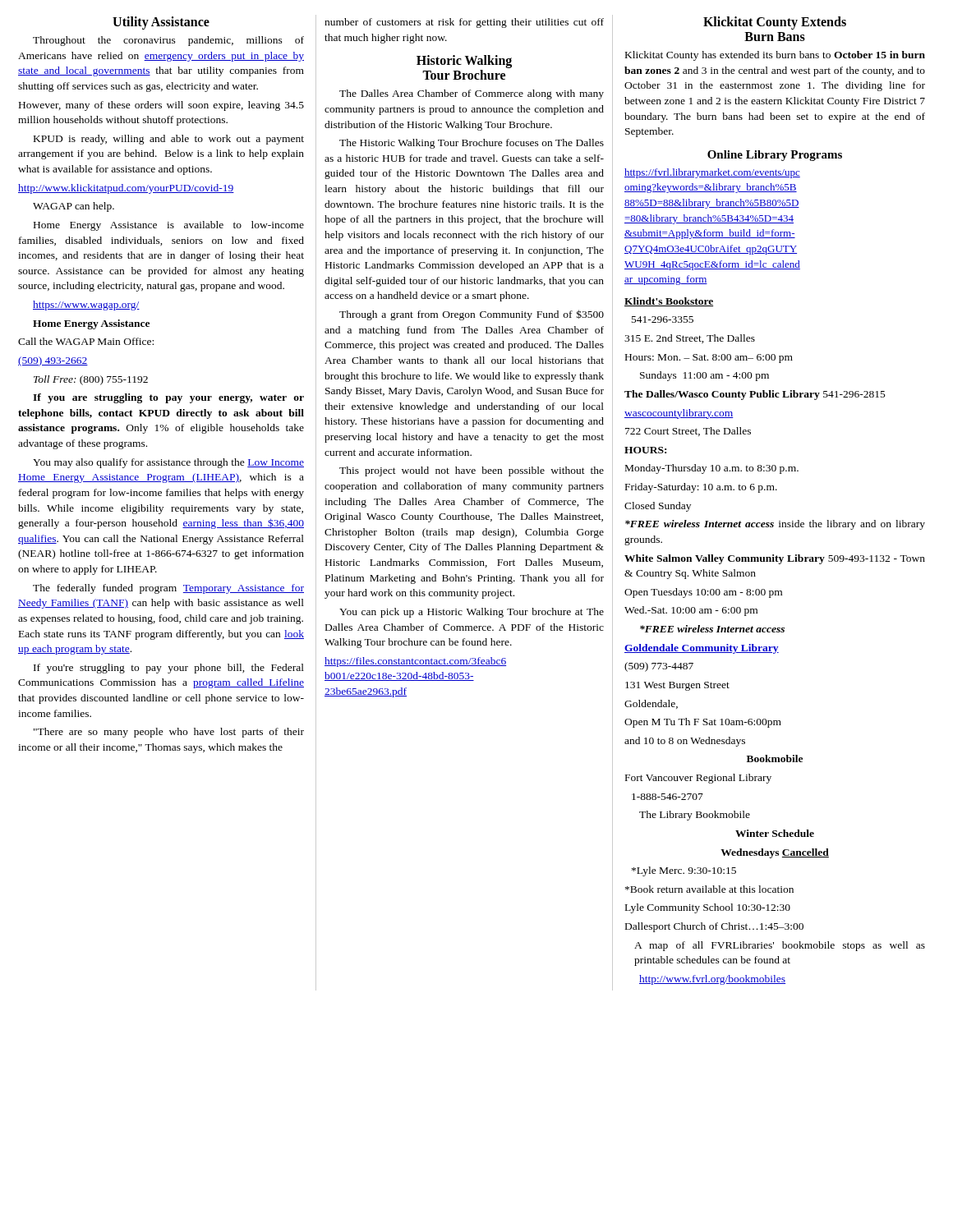The height and width of the screenshot is (1232, 953).
Task: Find the text block that says "Klindt's Bookstore 541-296-3355"
Action: [x=775, y=640]
